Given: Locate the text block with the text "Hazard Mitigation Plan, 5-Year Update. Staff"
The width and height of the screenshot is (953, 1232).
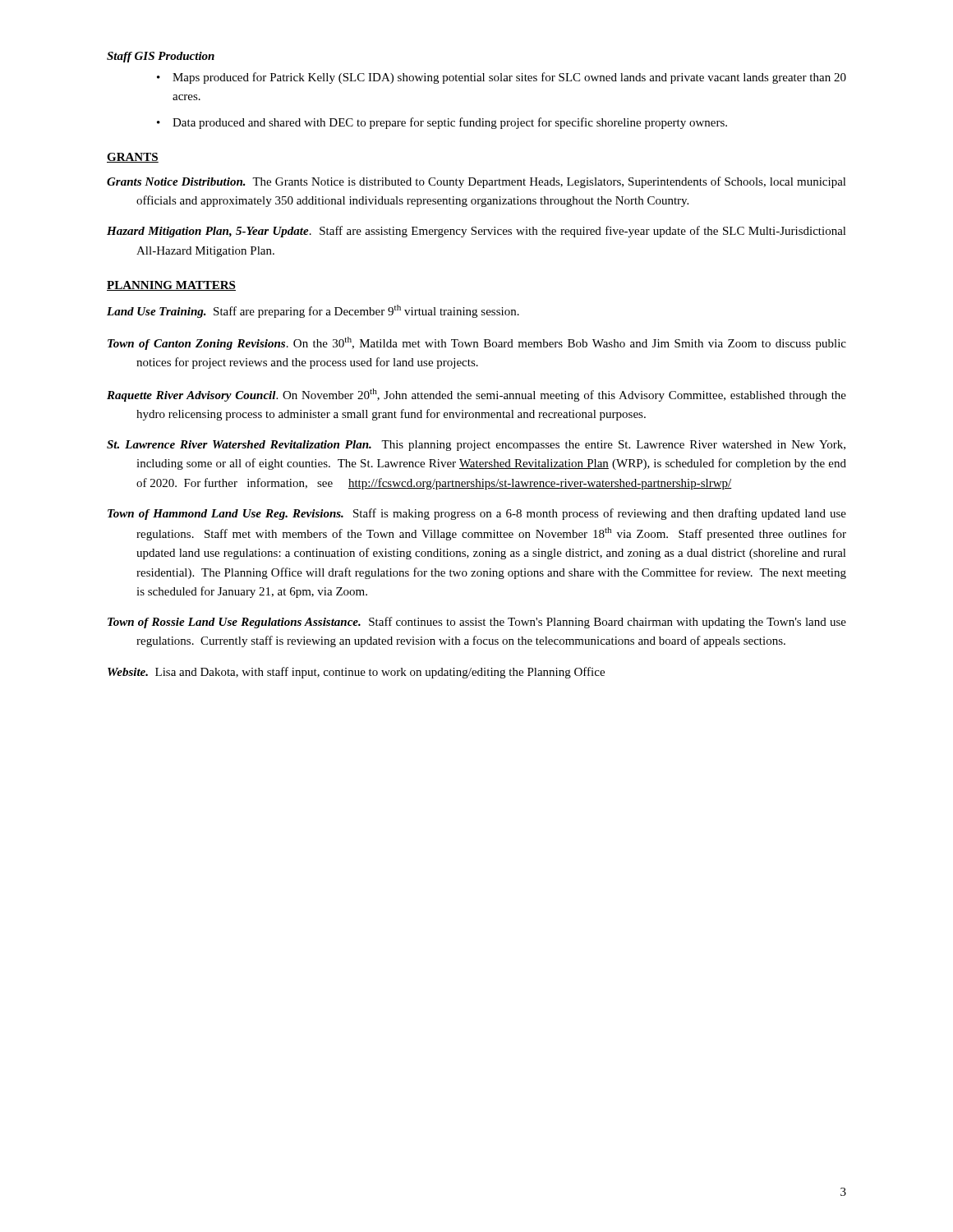Looking at the screenshot, I should [476, 241].
